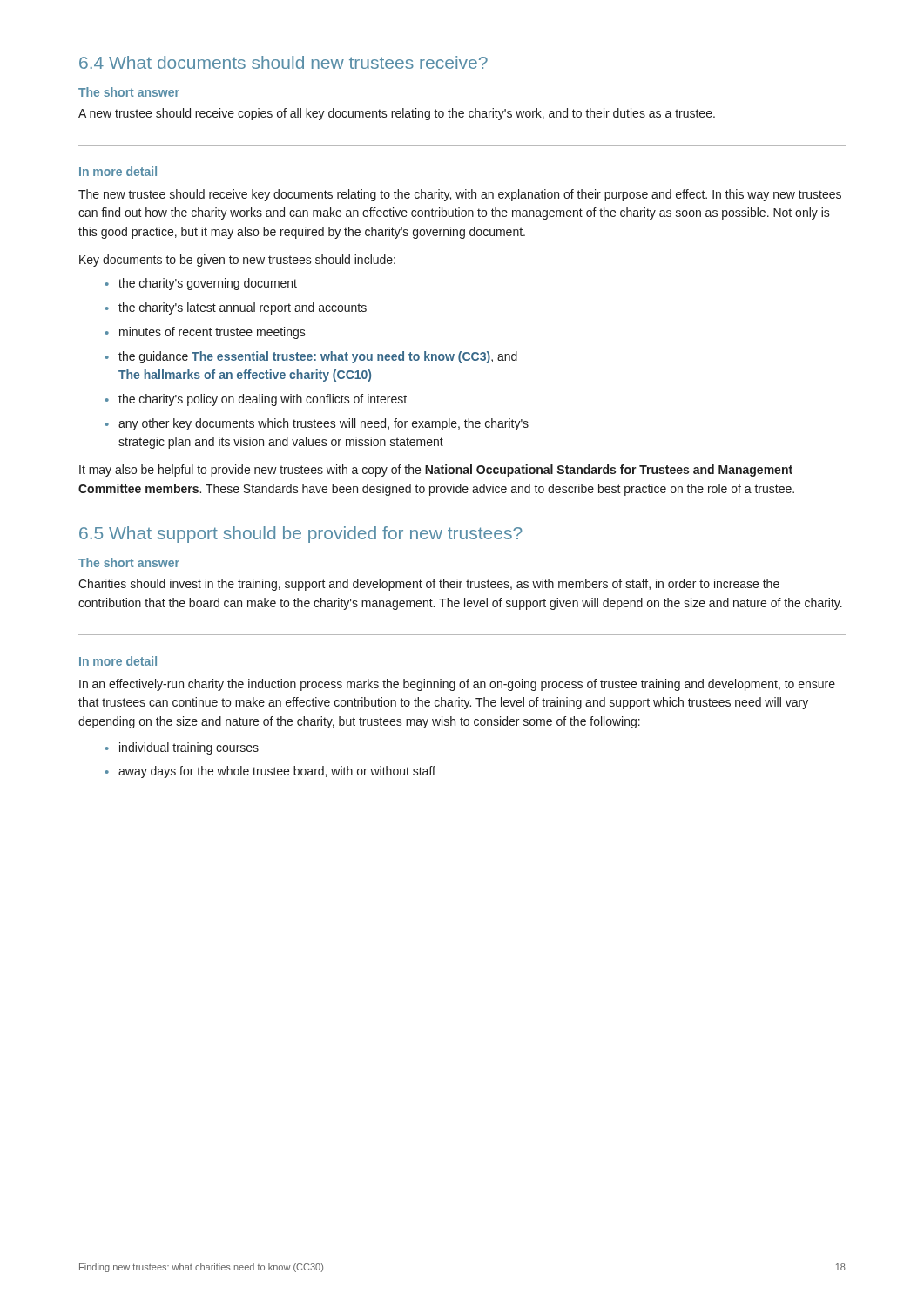Screen dimensions: 1307x924
Task: Find the text block that says "Charities should invest in the training, support"
Action: (462, 594)
